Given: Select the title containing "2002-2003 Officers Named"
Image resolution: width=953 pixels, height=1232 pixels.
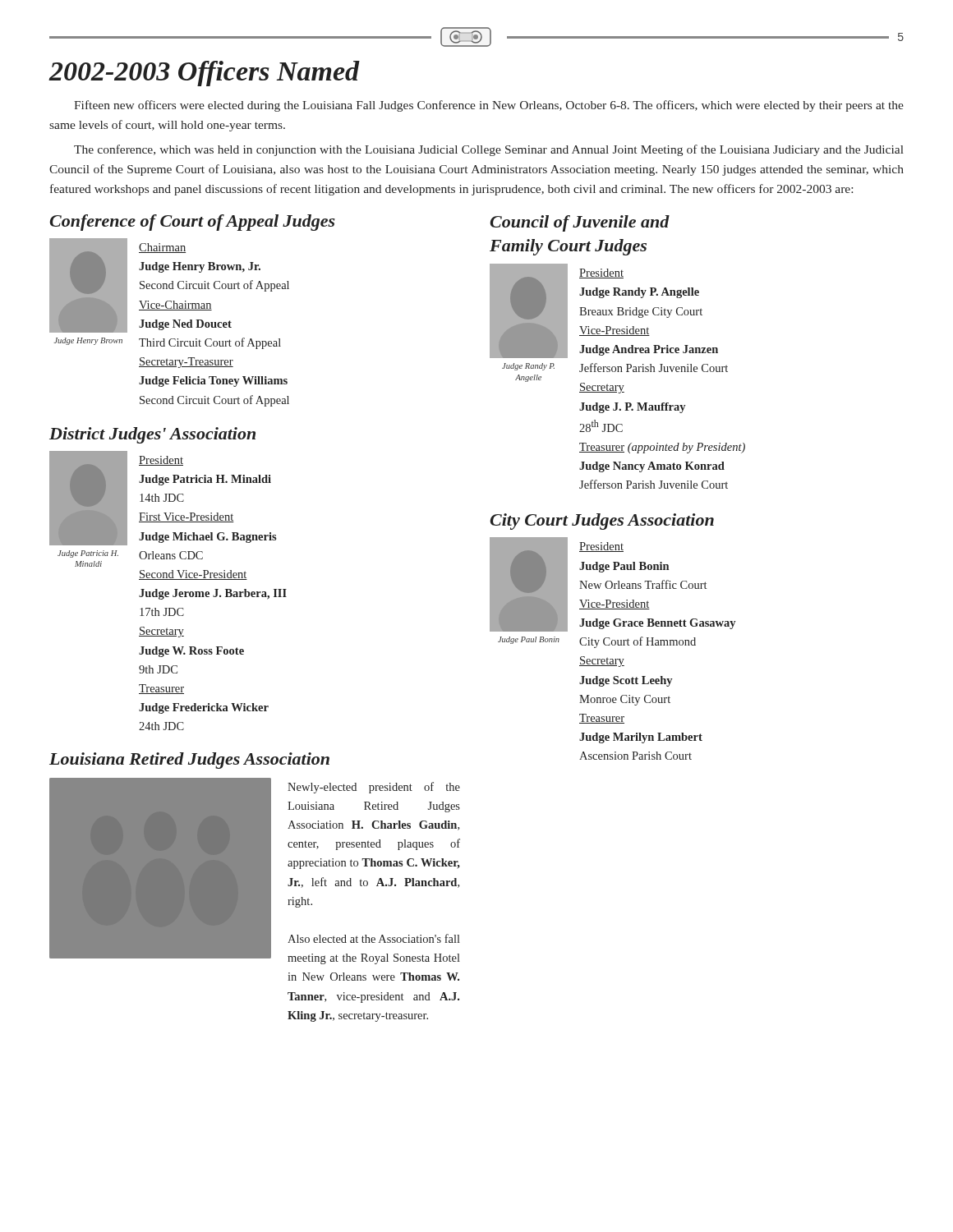Looking at the screenshot, I should coord(204,71).
